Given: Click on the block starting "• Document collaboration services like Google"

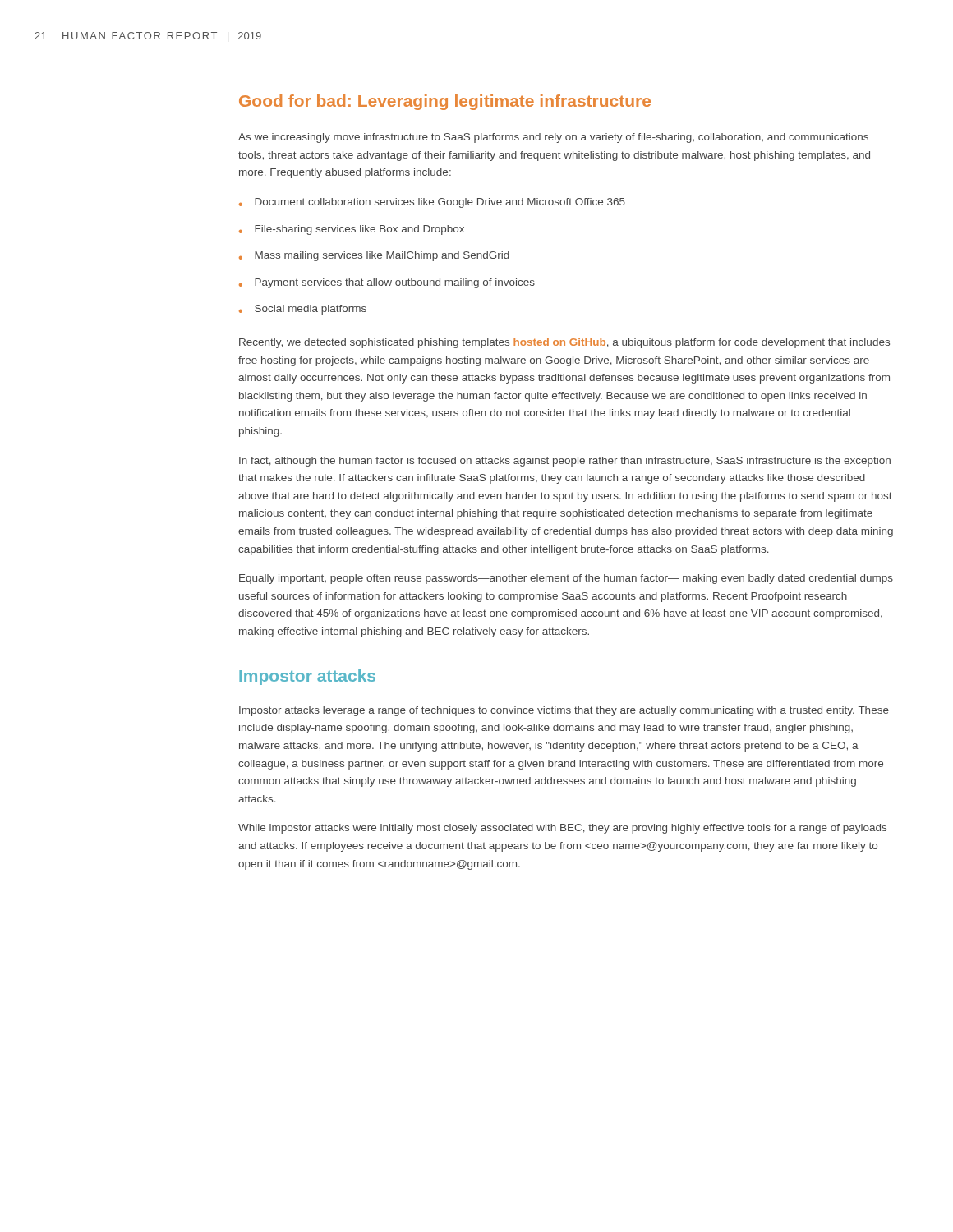Looking at the screenshot, I should [x=566, y=204].
